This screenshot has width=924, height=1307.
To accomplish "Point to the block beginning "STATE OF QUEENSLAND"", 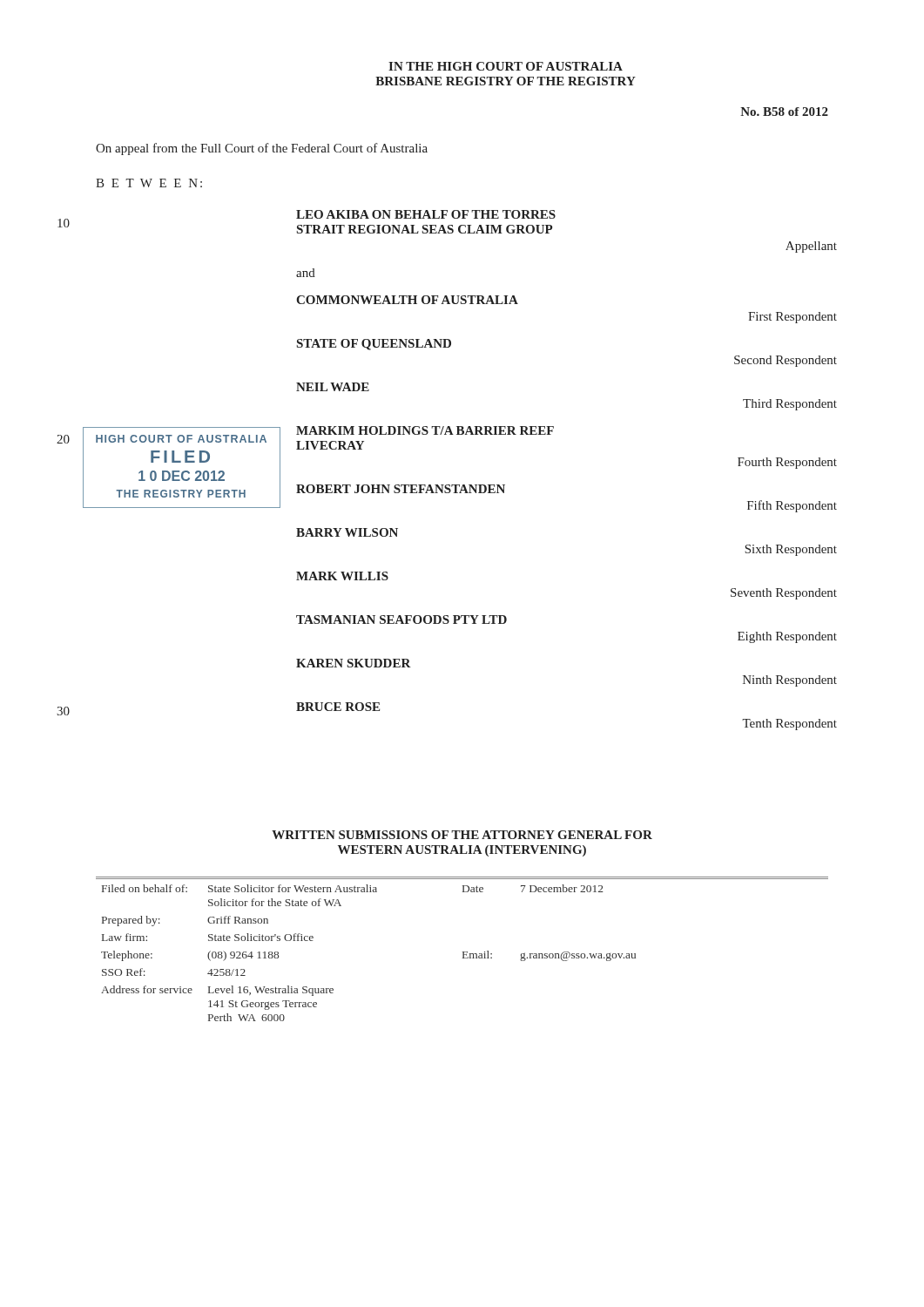I will click(374, 345).
